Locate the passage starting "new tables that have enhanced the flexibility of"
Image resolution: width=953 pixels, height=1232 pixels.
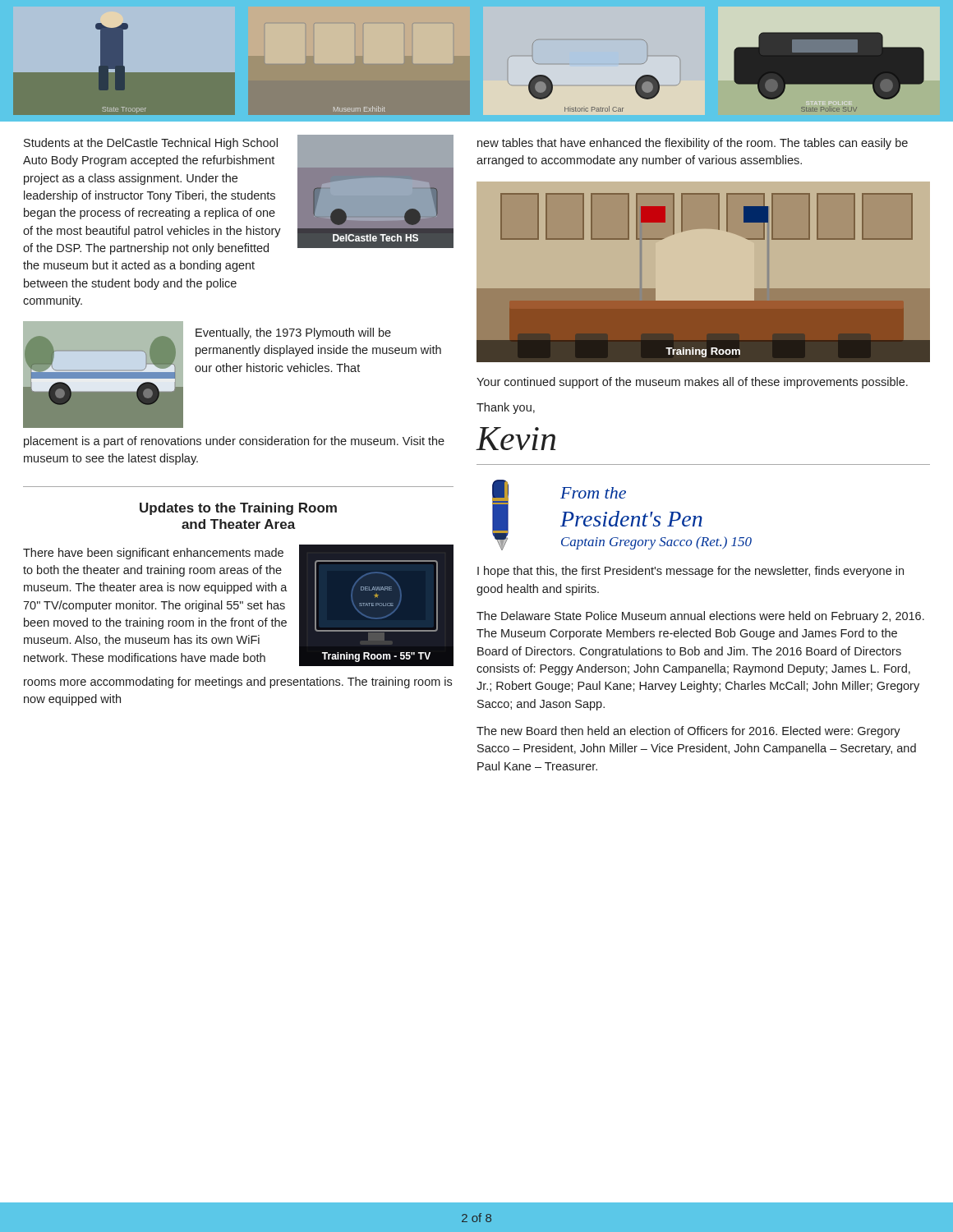coord(692,152)
